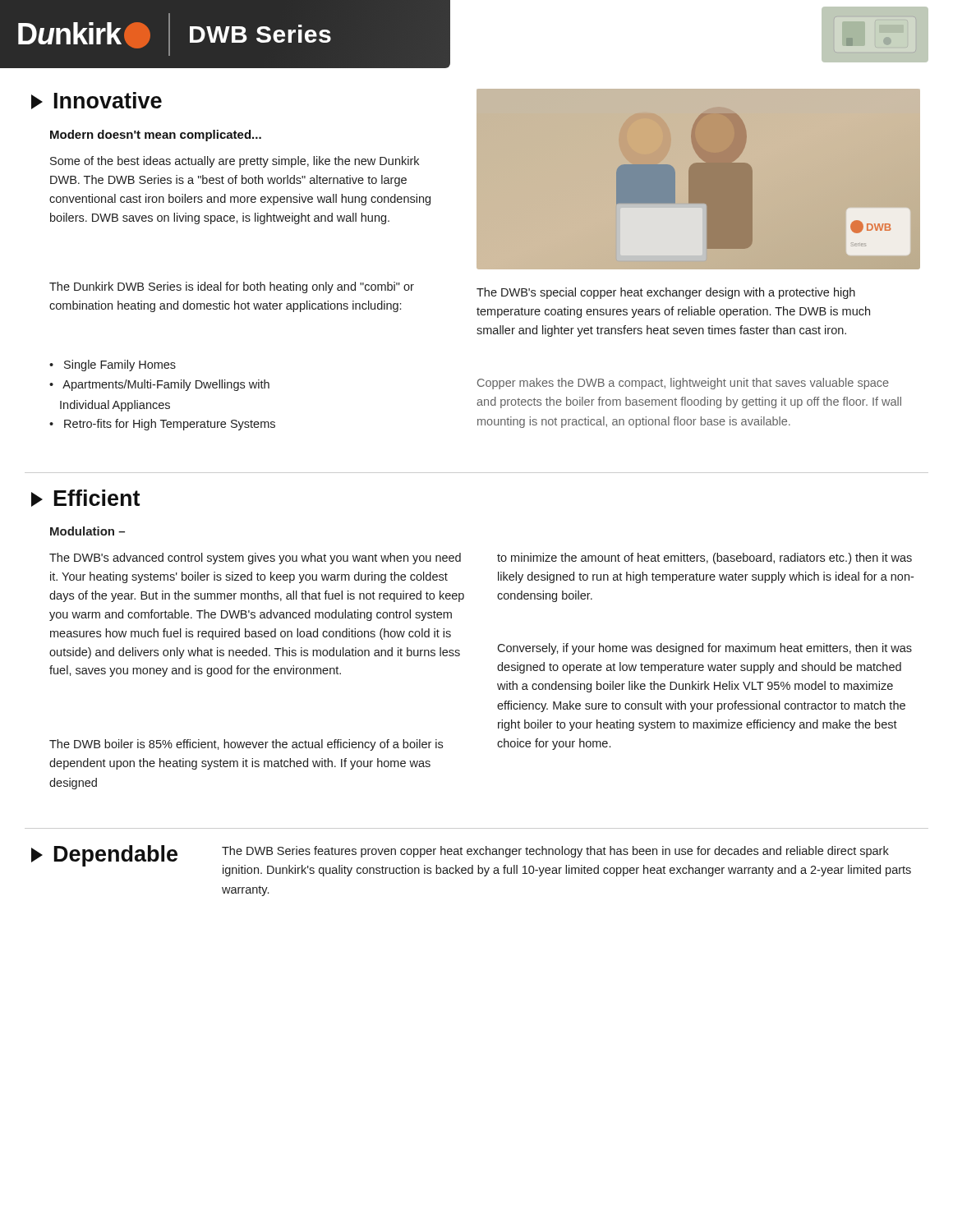Where does it say "• Apartments/Multi-Family Dwellings with Individual Appliances"?

click(x=160, y=395)
